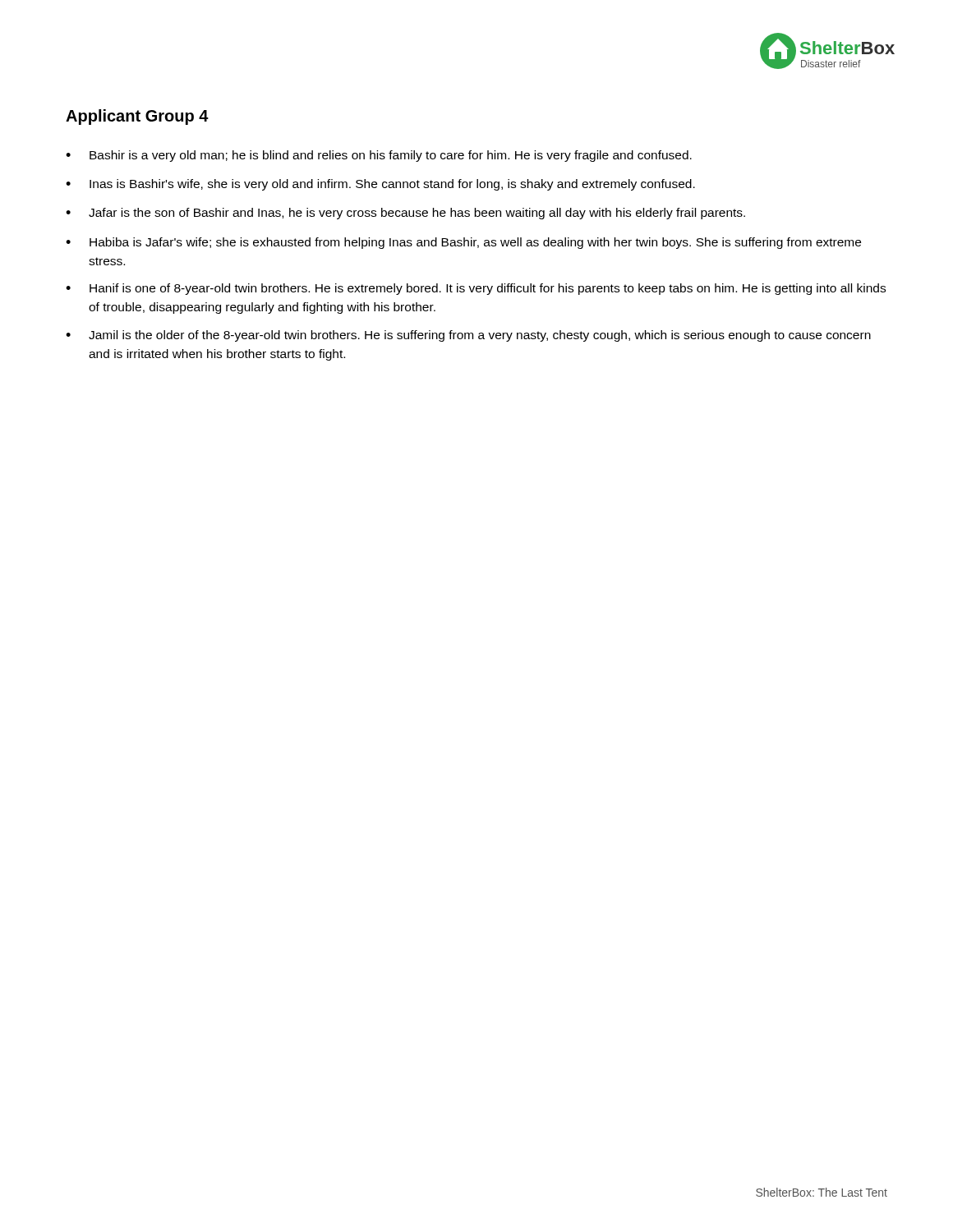Find the block on this page that starts "• Bashir is a very old man;"
This screenshot has height=1232, width=953.
pyautogui.click(x=476, y=156)
